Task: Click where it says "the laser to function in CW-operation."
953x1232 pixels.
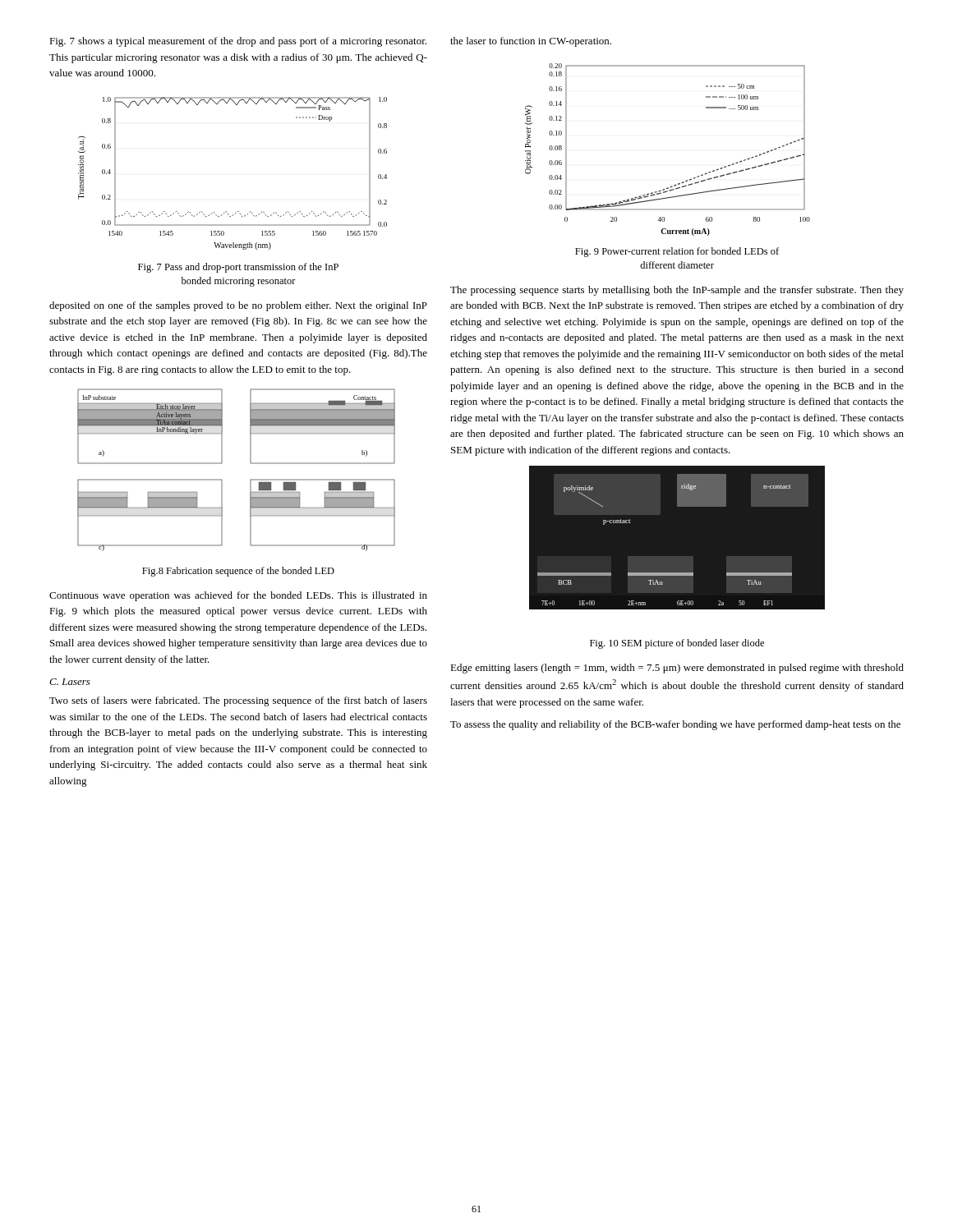Action: coord(531,41)
